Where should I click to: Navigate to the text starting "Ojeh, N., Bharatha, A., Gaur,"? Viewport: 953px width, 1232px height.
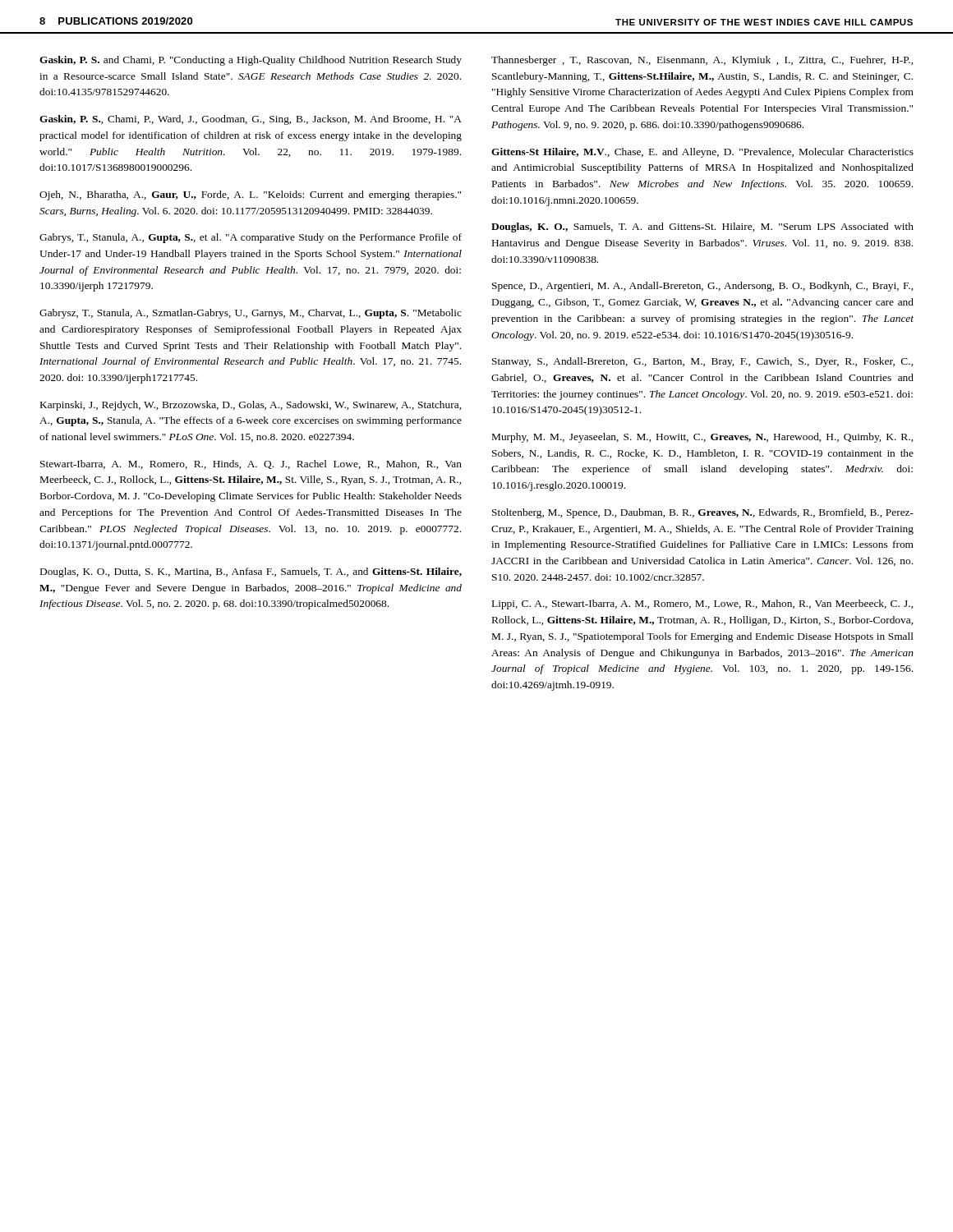pos(251,202)
